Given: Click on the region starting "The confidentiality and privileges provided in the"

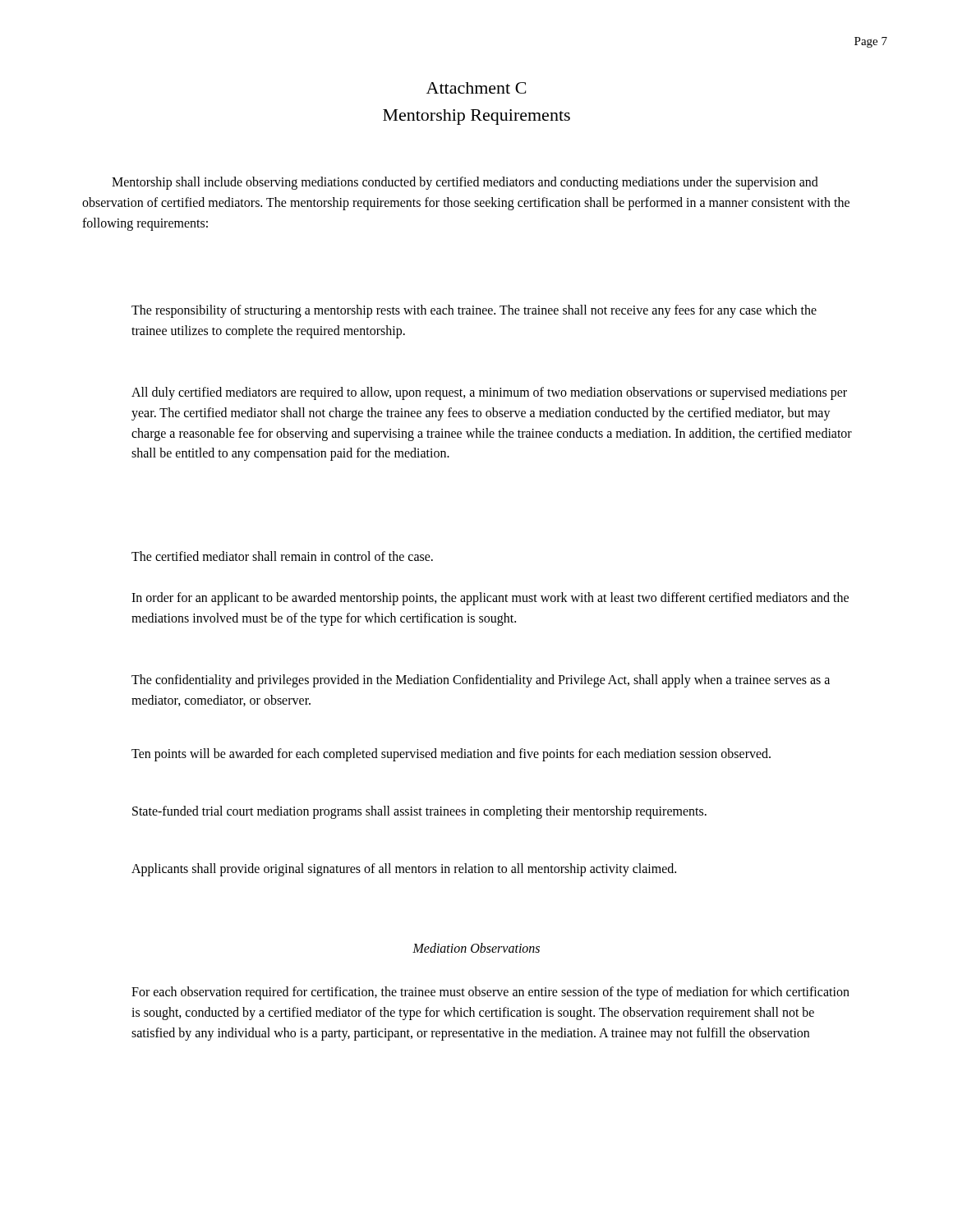Looking at the screenshot, I should 481,690.
